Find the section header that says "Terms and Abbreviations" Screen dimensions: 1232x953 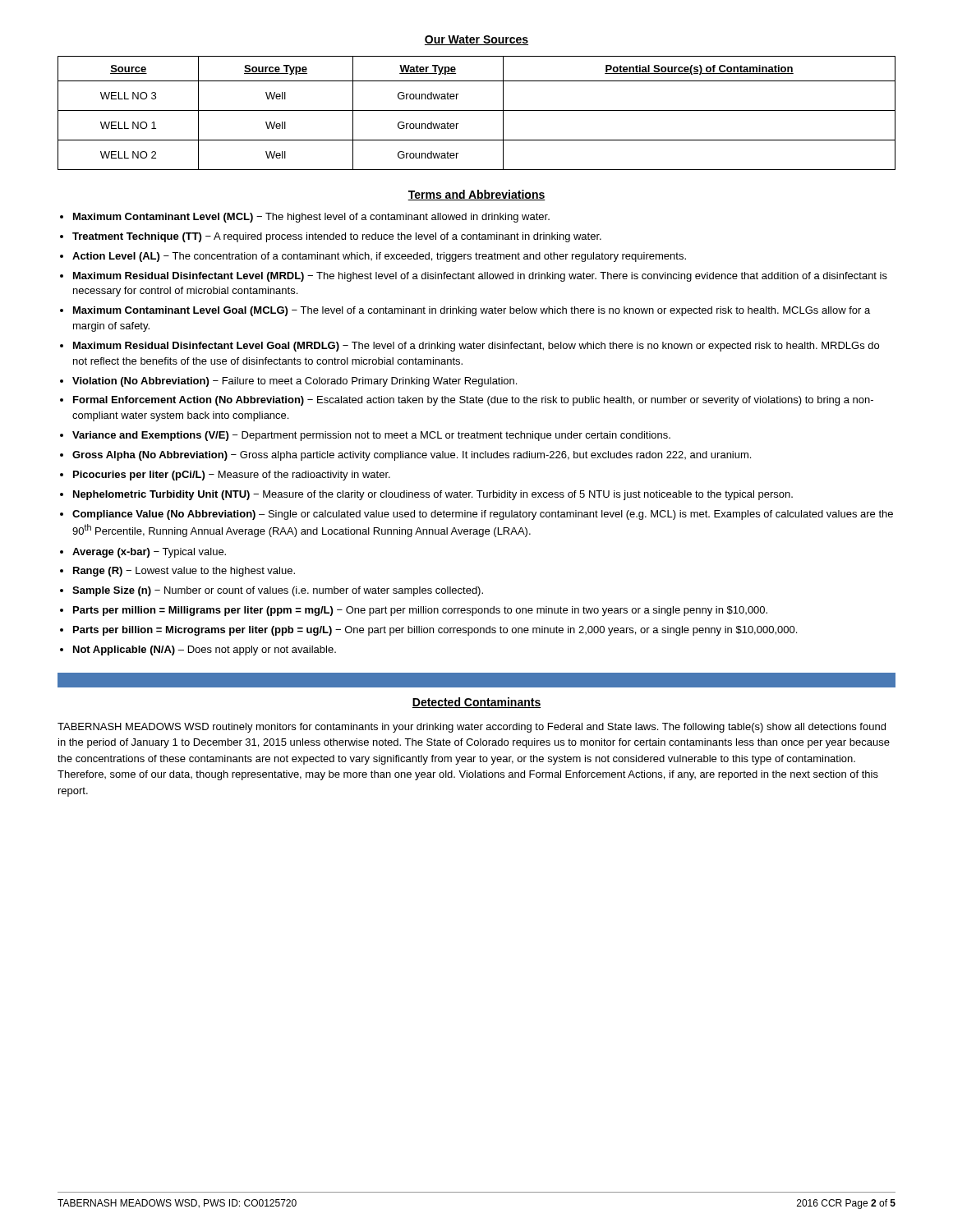coord(476,195)
